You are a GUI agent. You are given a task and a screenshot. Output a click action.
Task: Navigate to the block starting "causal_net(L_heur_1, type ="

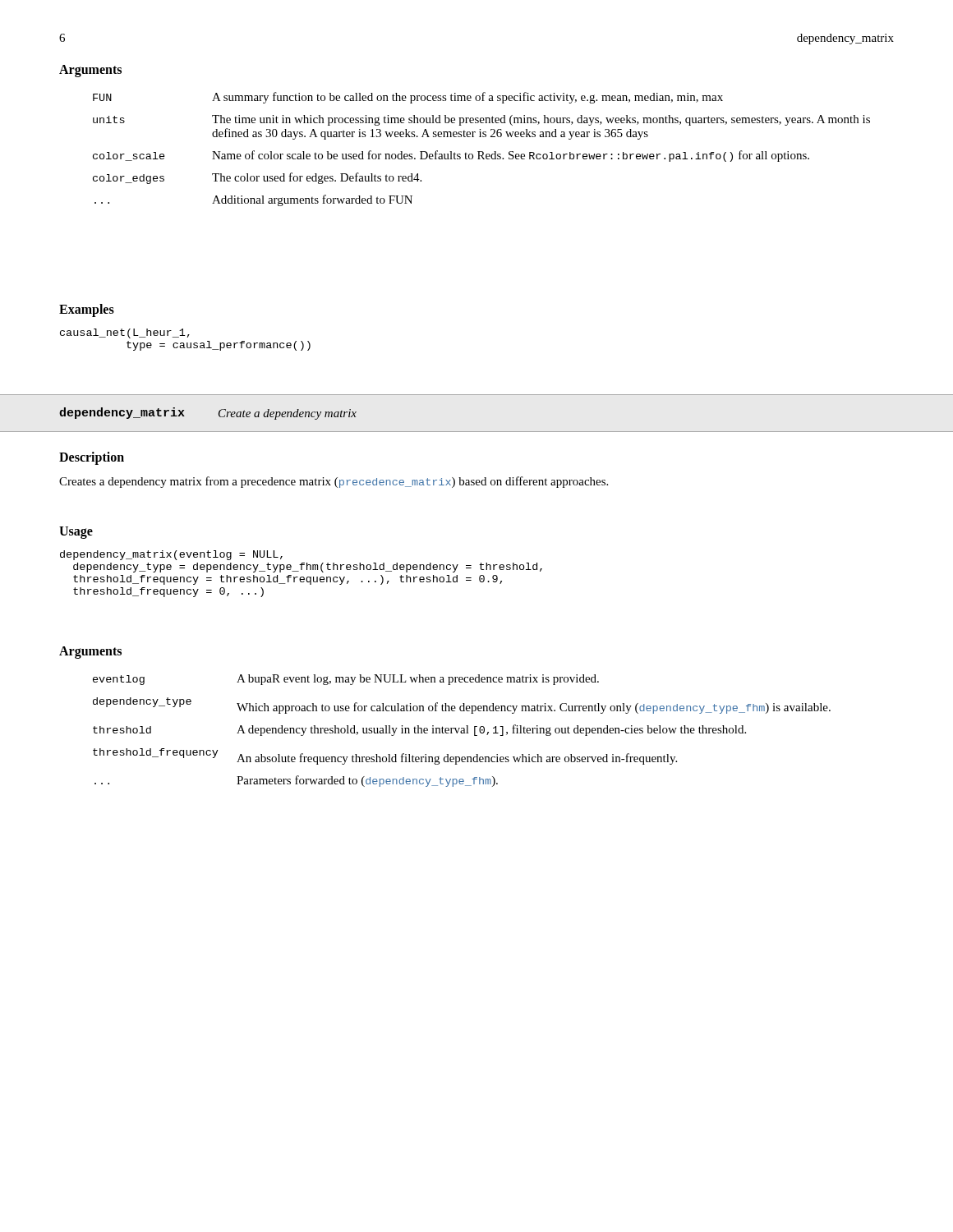[186, 339]
